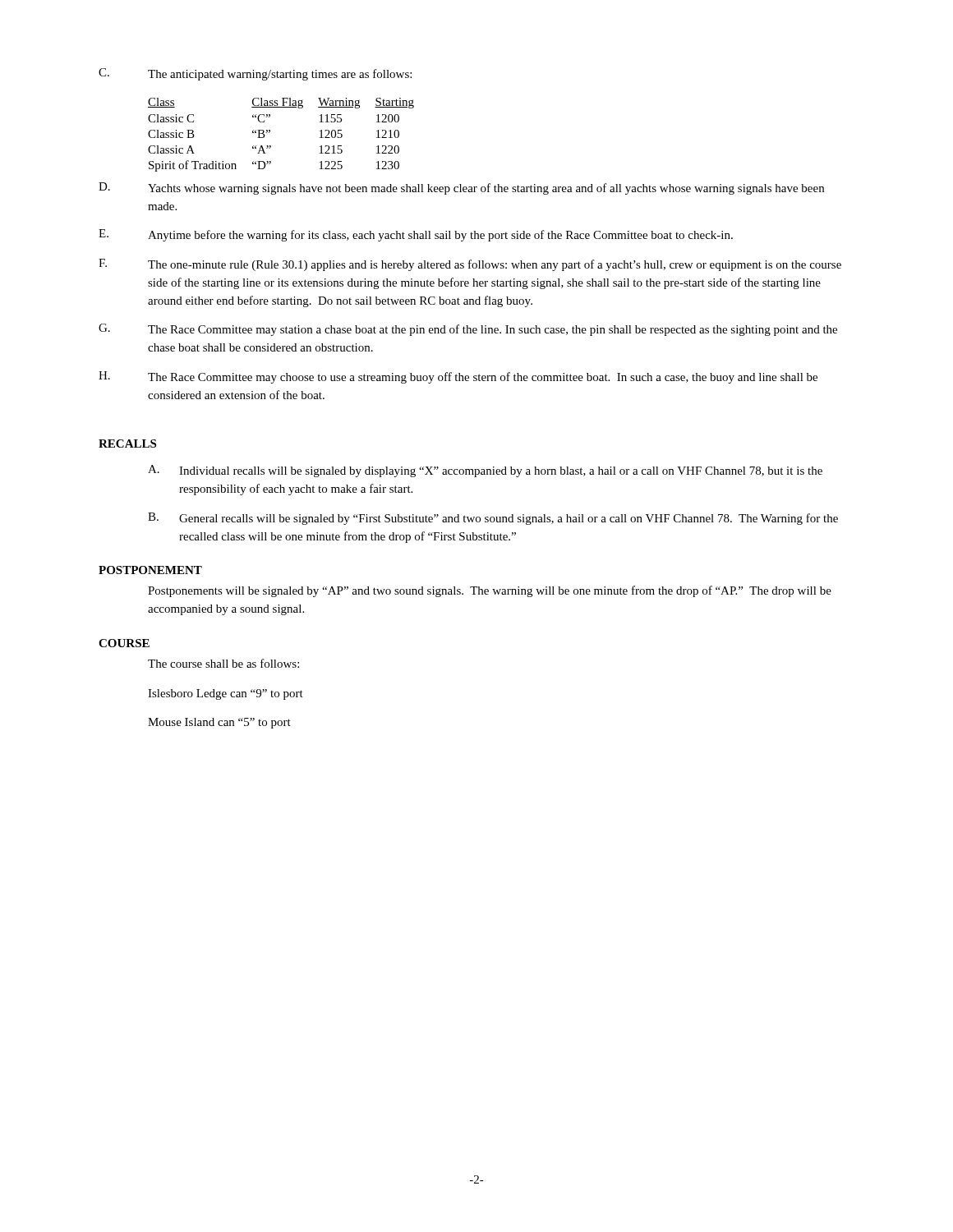Select the text starting "F. The one-minute rule (Rule 30.1) applies and"

pos(476,283)
